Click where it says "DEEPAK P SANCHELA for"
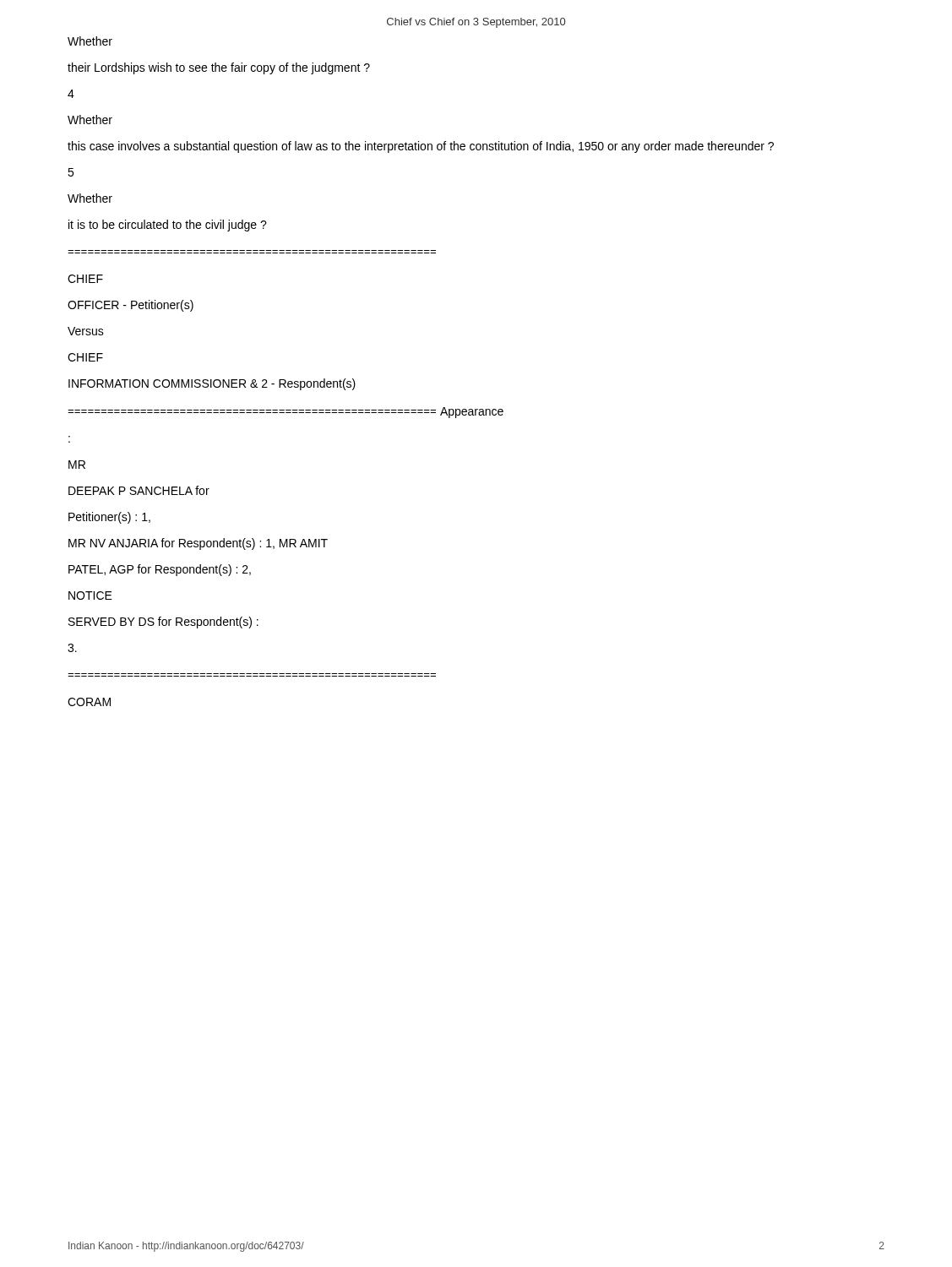The width and height of the screenshot is (952, 1267). (138, 491)
